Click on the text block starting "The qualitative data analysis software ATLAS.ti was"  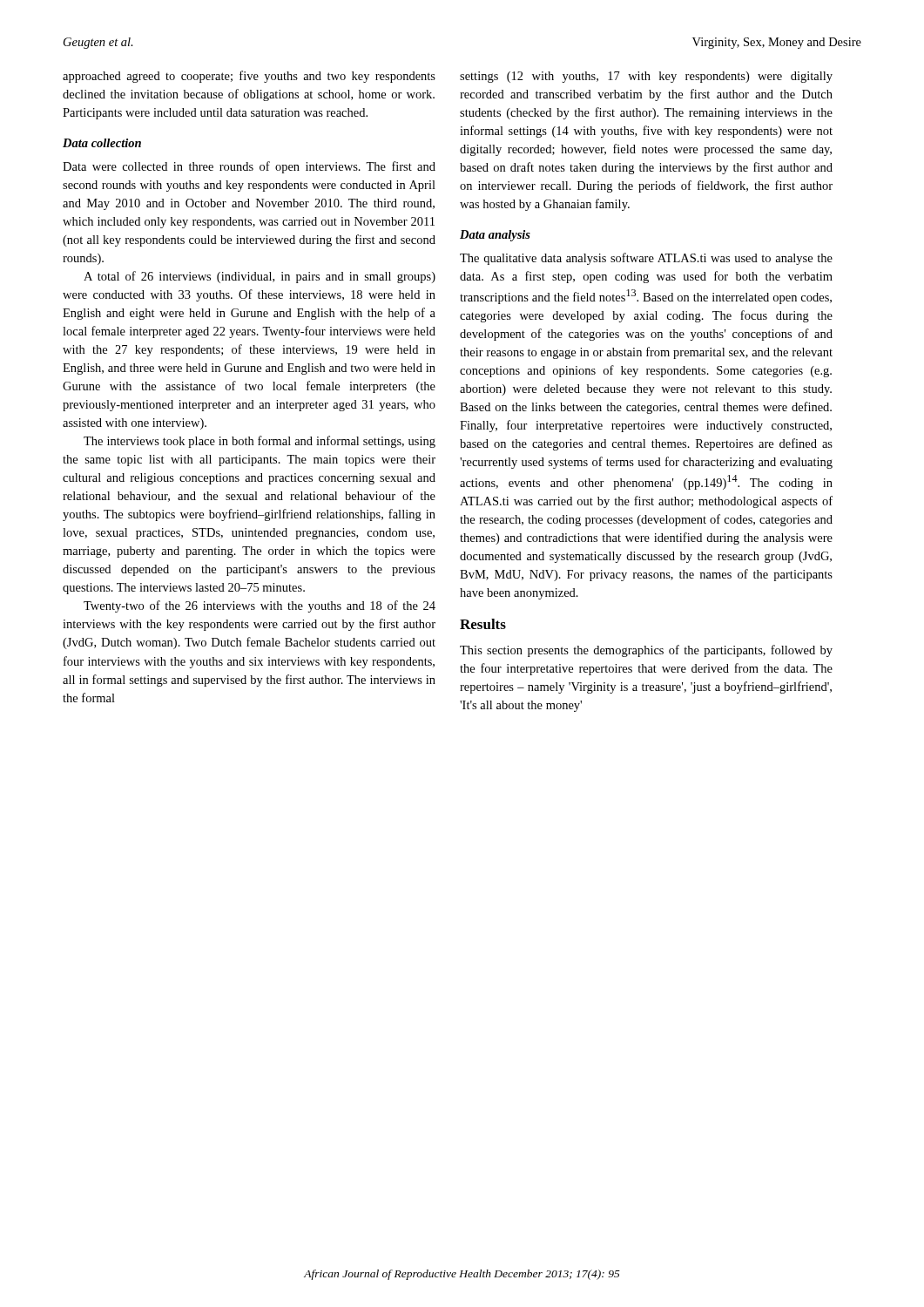(x=646, y=426)
